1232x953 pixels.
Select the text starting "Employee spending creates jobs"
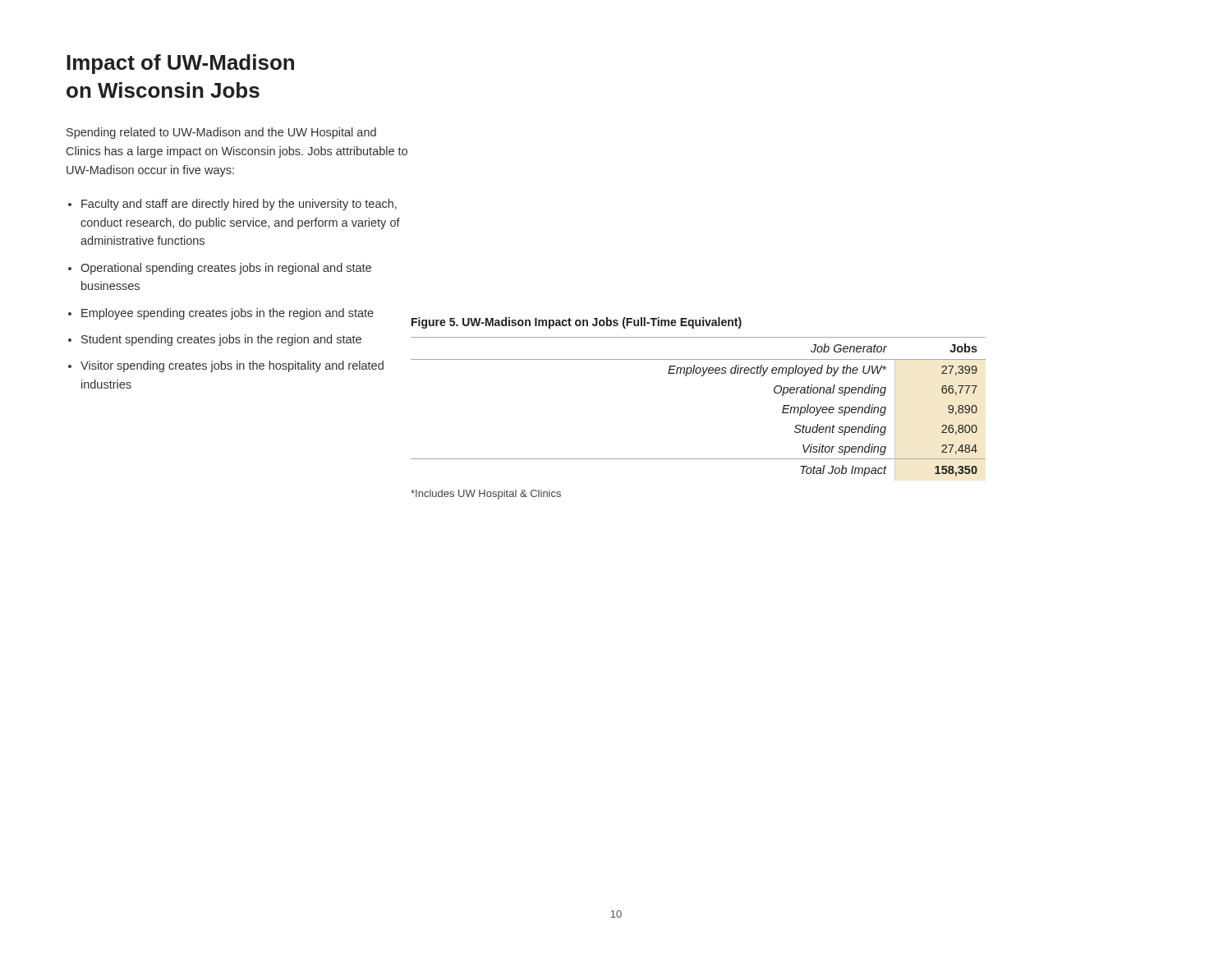pos(227,313)
